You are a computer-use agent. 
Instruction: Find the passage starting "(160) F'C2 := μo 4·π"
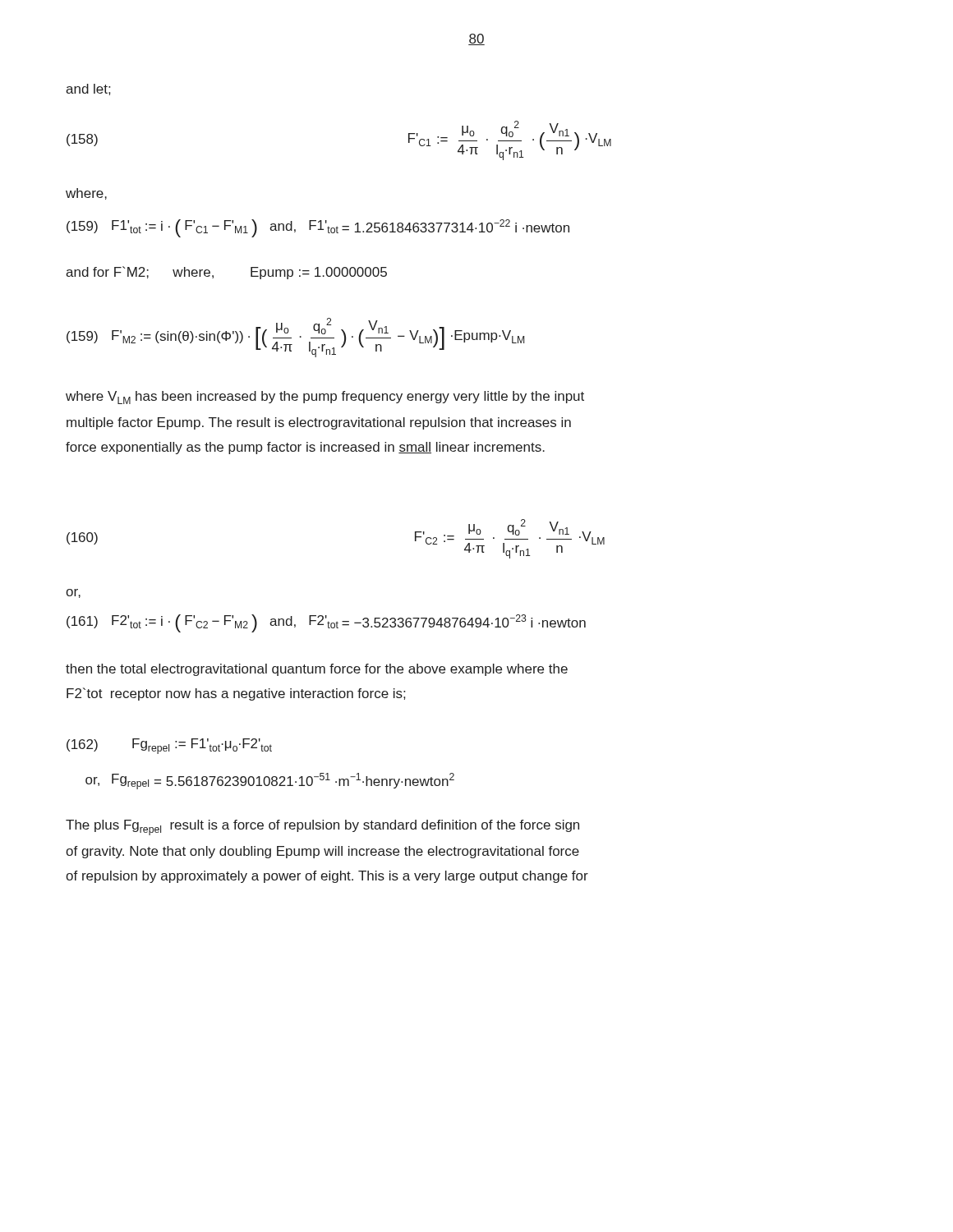coord(476,538)
